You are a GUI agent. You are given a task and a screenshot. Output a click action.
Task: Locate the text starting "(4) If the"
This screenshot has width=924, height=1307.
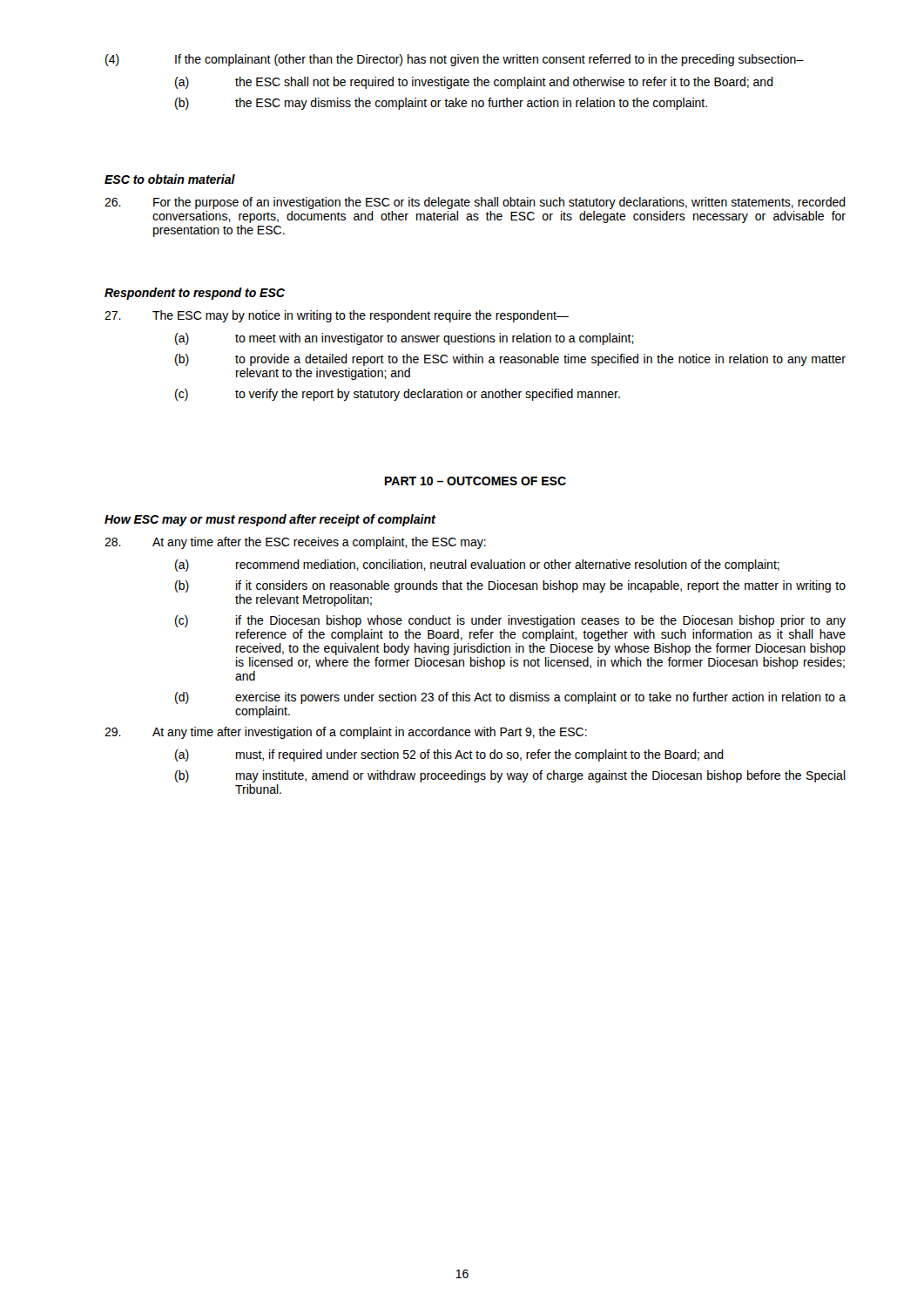475,59
